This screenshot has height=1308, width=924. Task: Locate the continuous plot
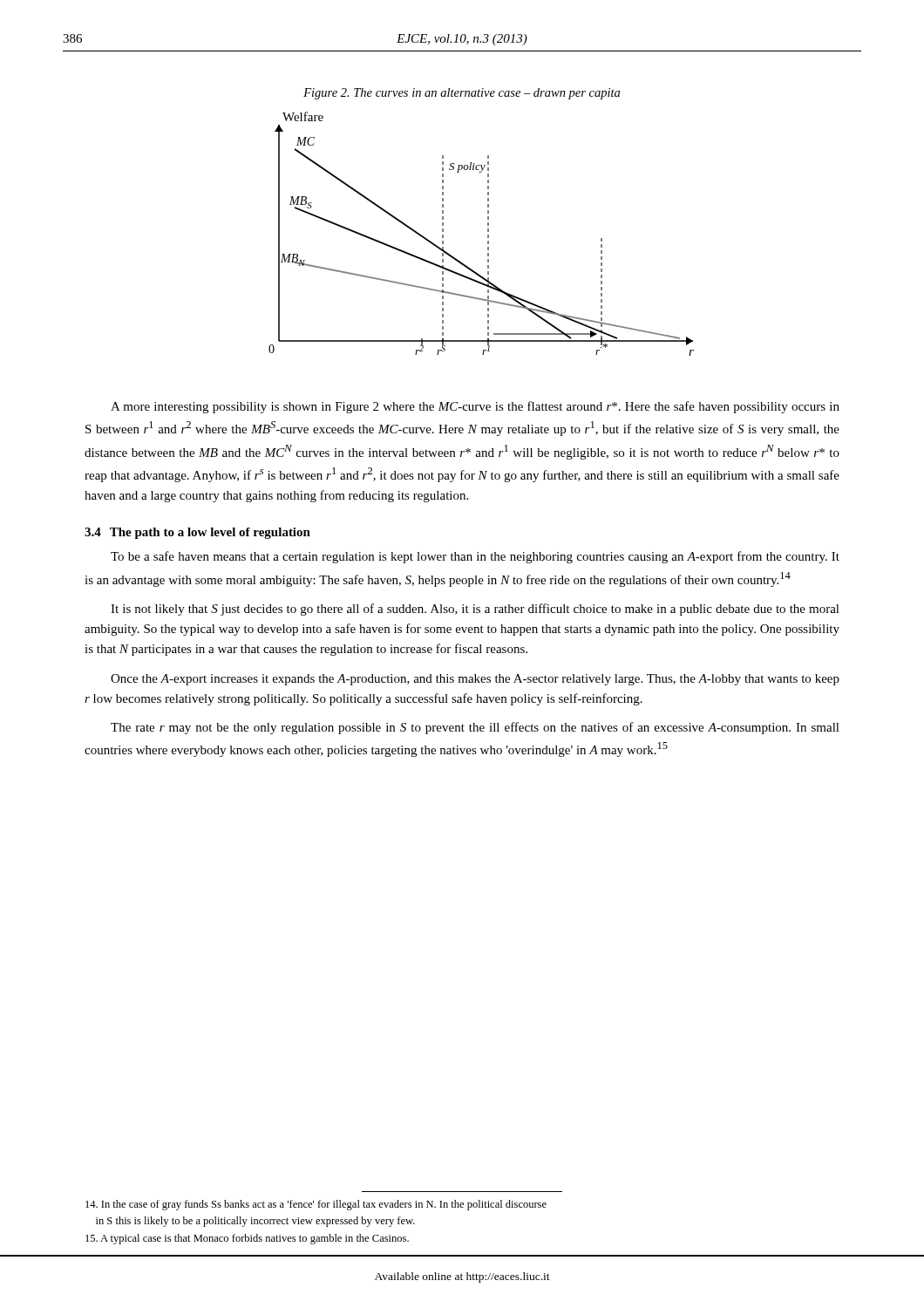(462, 244)
